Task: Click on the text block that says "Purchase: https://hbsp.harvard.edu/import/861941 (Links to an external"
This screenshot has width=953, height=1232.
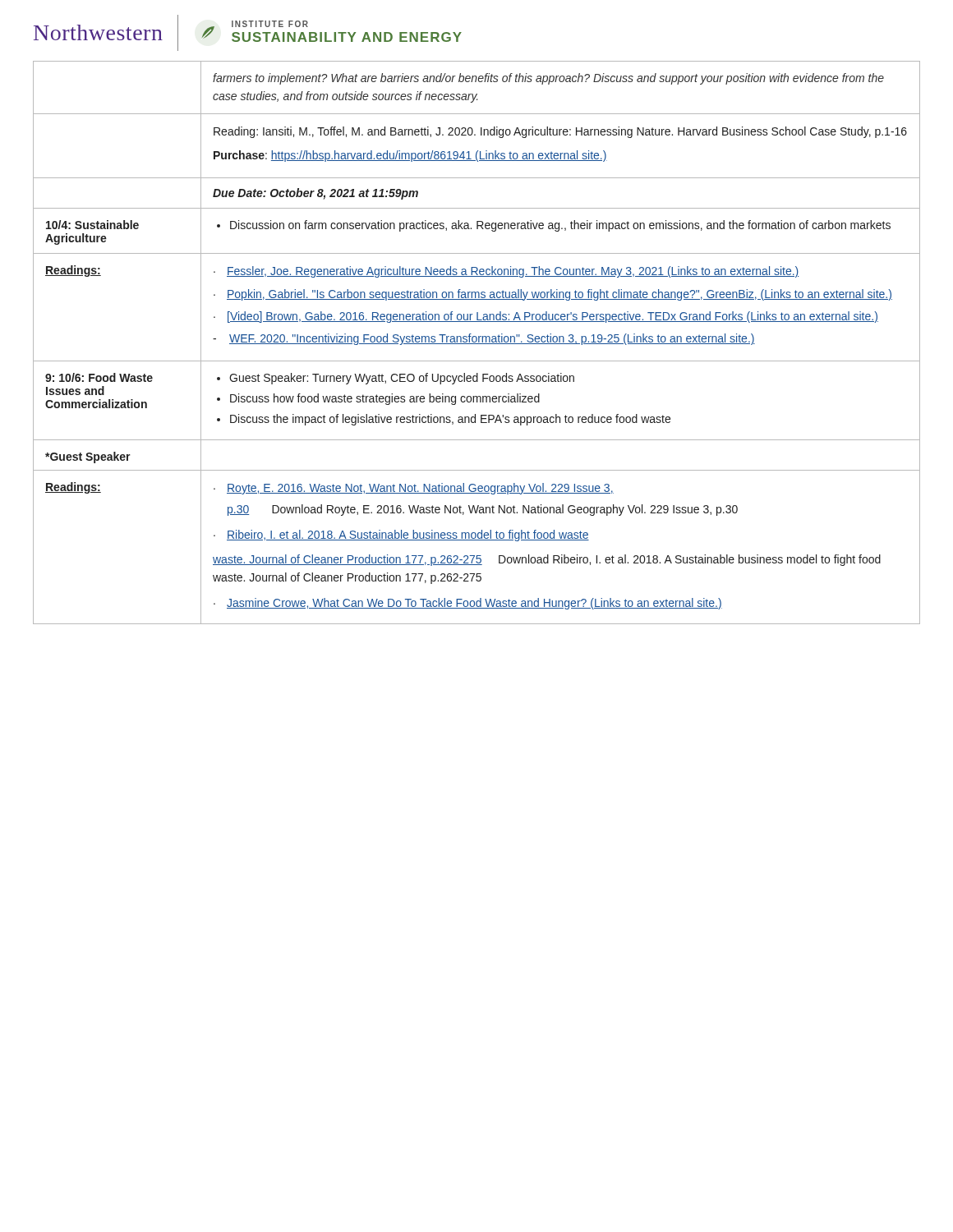Action: click(x=410, y=155)
